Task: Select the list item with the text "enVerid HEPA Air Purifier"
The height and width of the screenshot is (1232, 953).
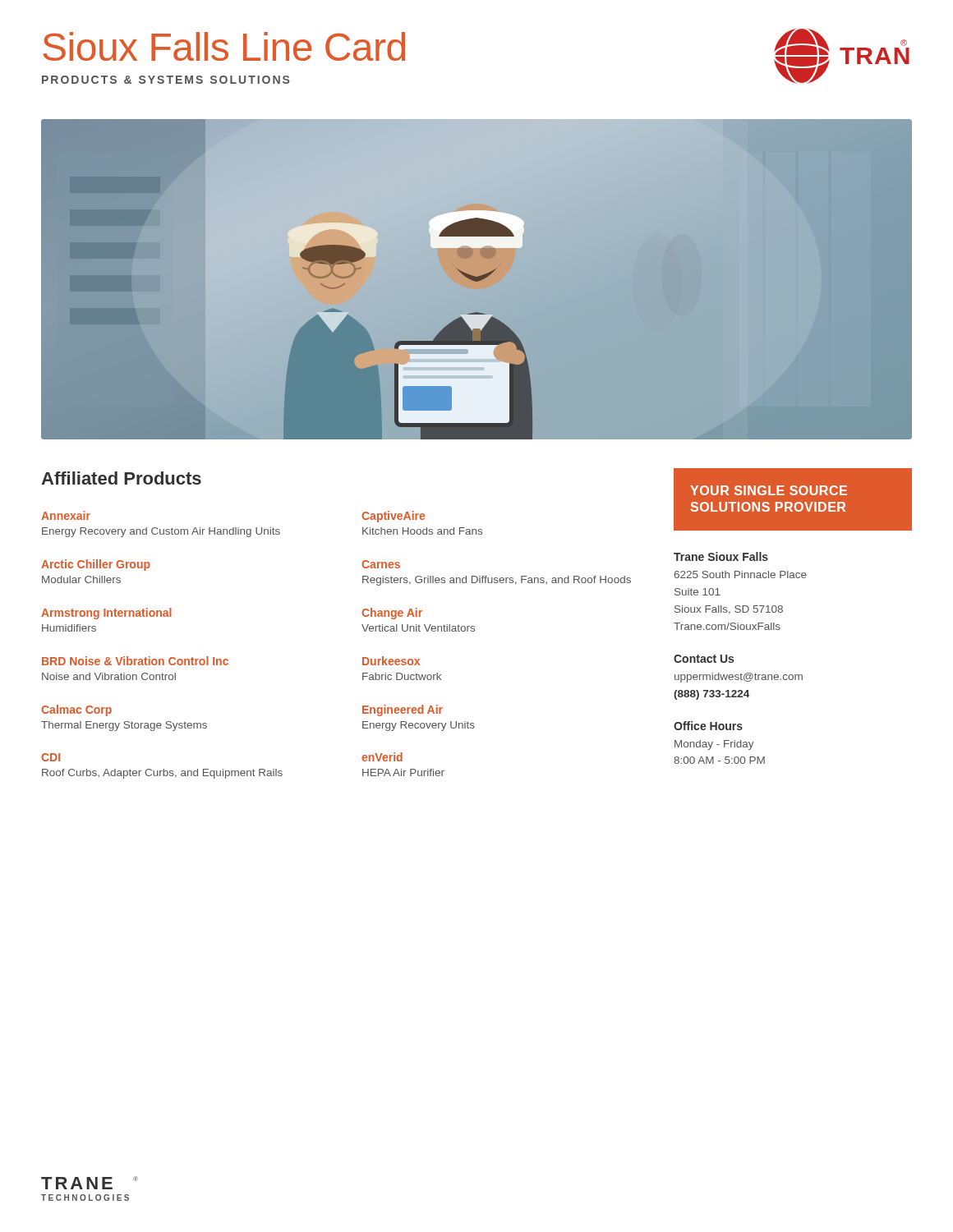Action: [x=382, y=757]
